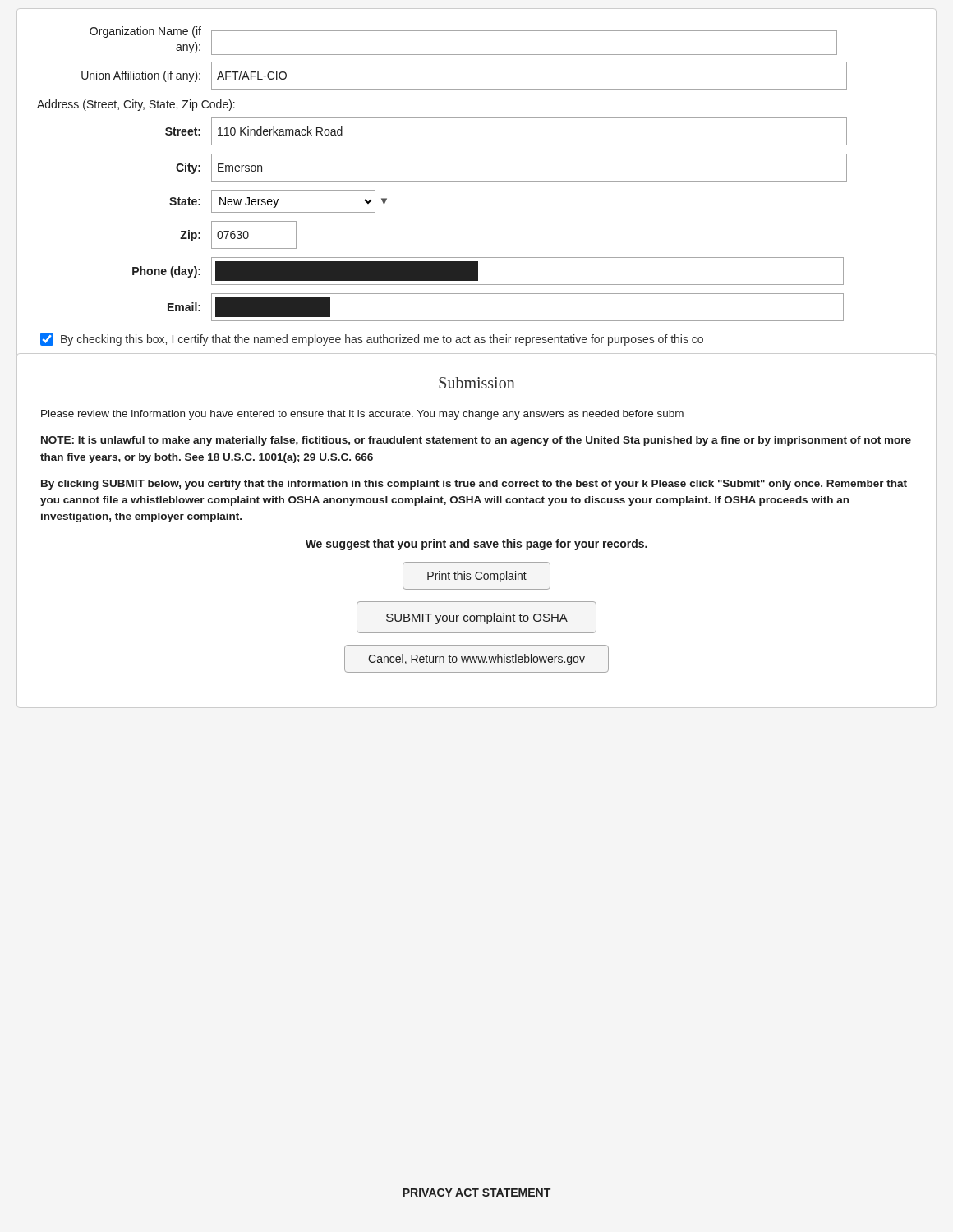Image resolution: width=953 pixels, height=1232 pixels.
Task: Locate the passage starting "Address (Street, City, State,"
Action: pyautogui.click(x=136, y=104)
